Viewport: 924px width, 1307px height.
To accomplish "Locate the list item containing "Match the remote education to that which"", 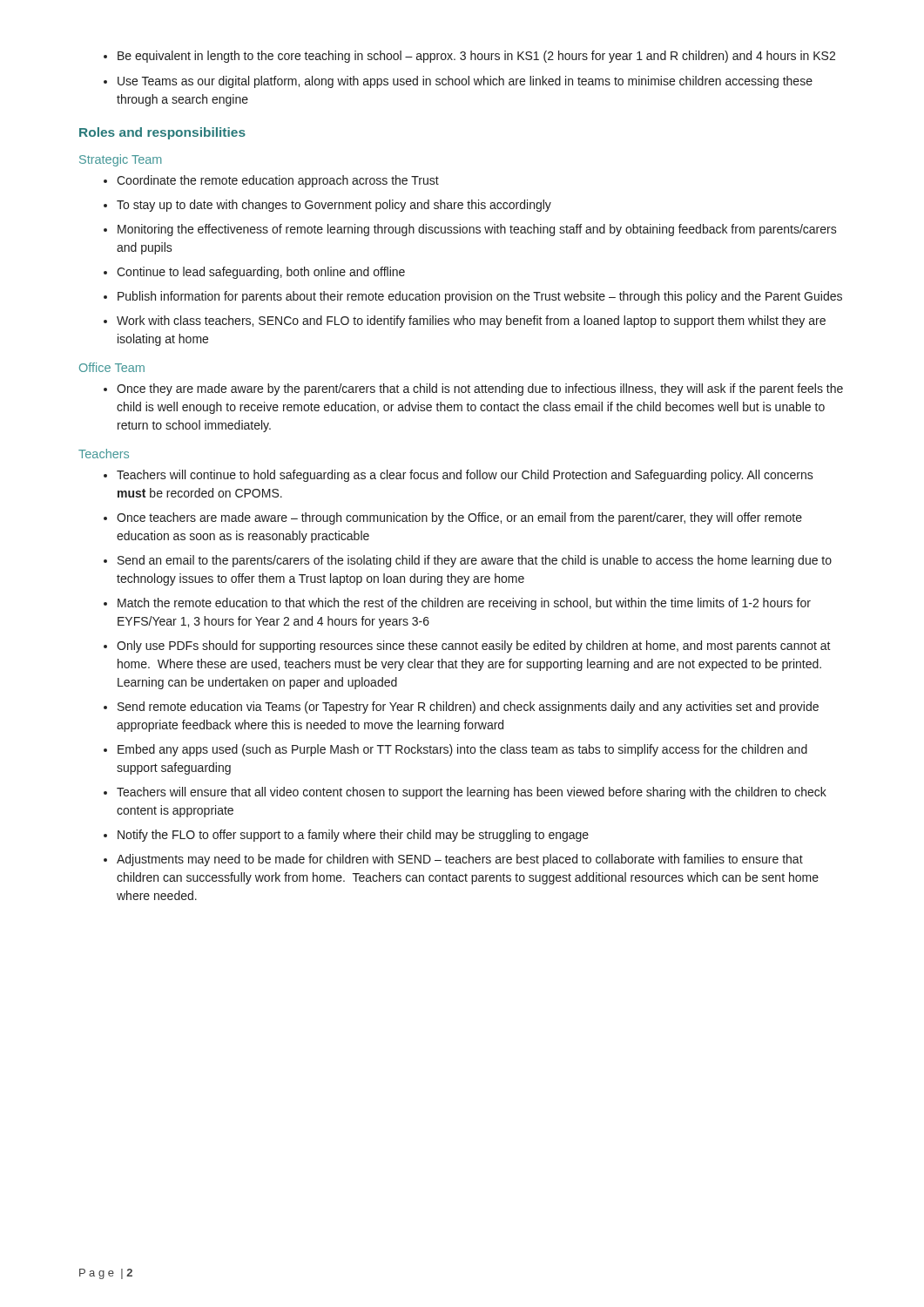I will (464, 612).
